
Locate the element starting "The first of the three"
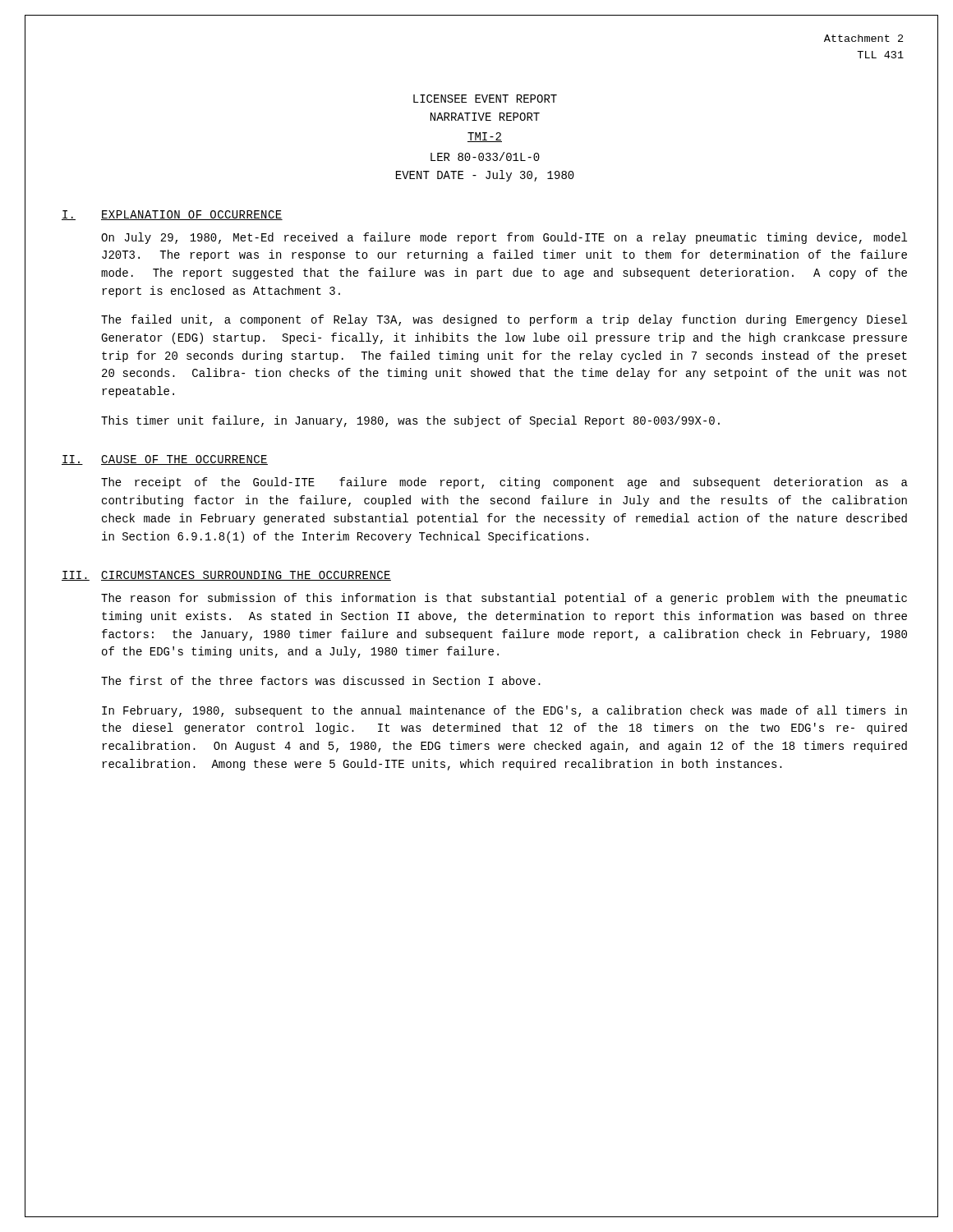(322, 682)
